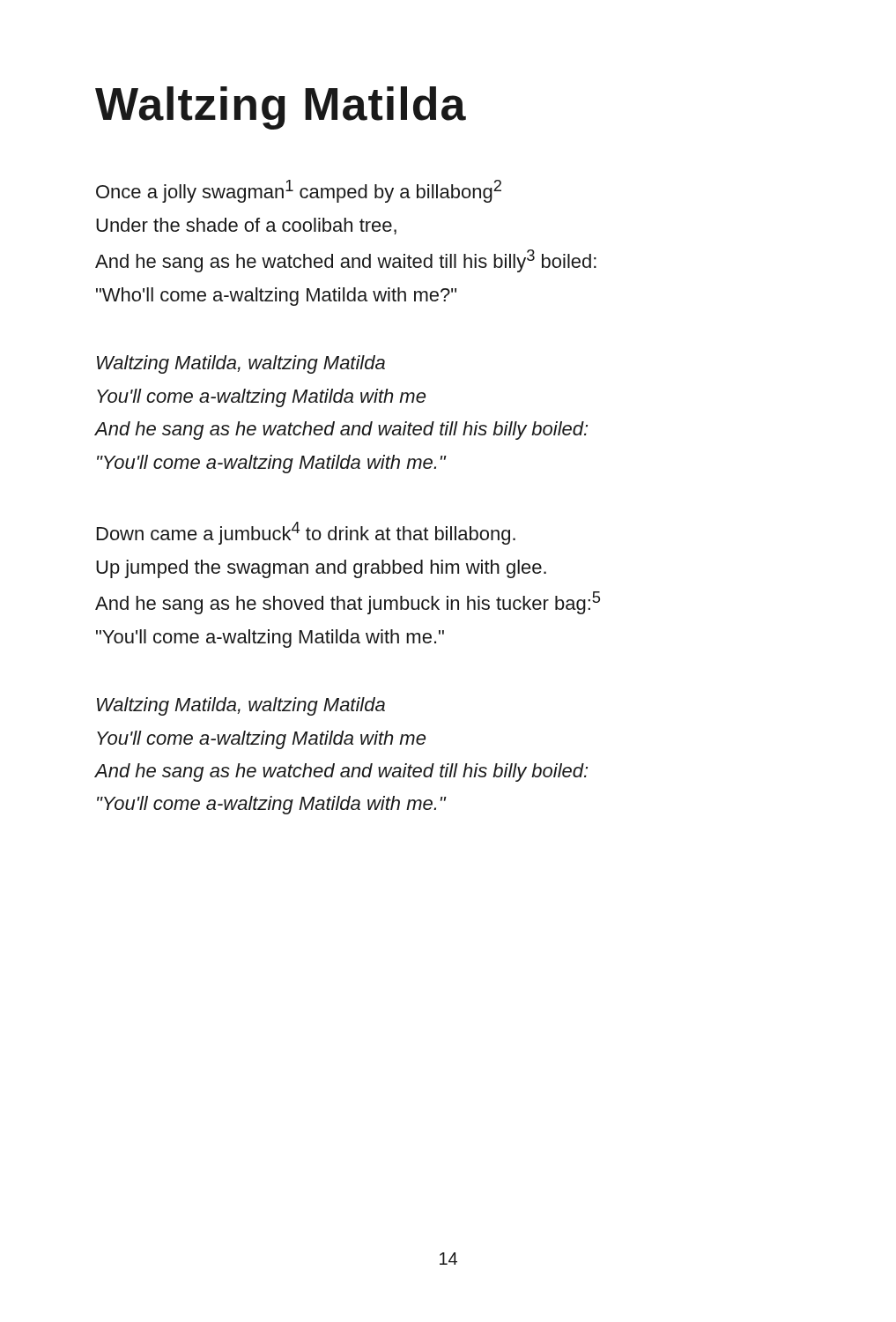Select the text block with the text "Once a jolly swagman1 camped by a"
Image resolution: width=896 pixels, height=1322 pixels.
pos(346,241)
